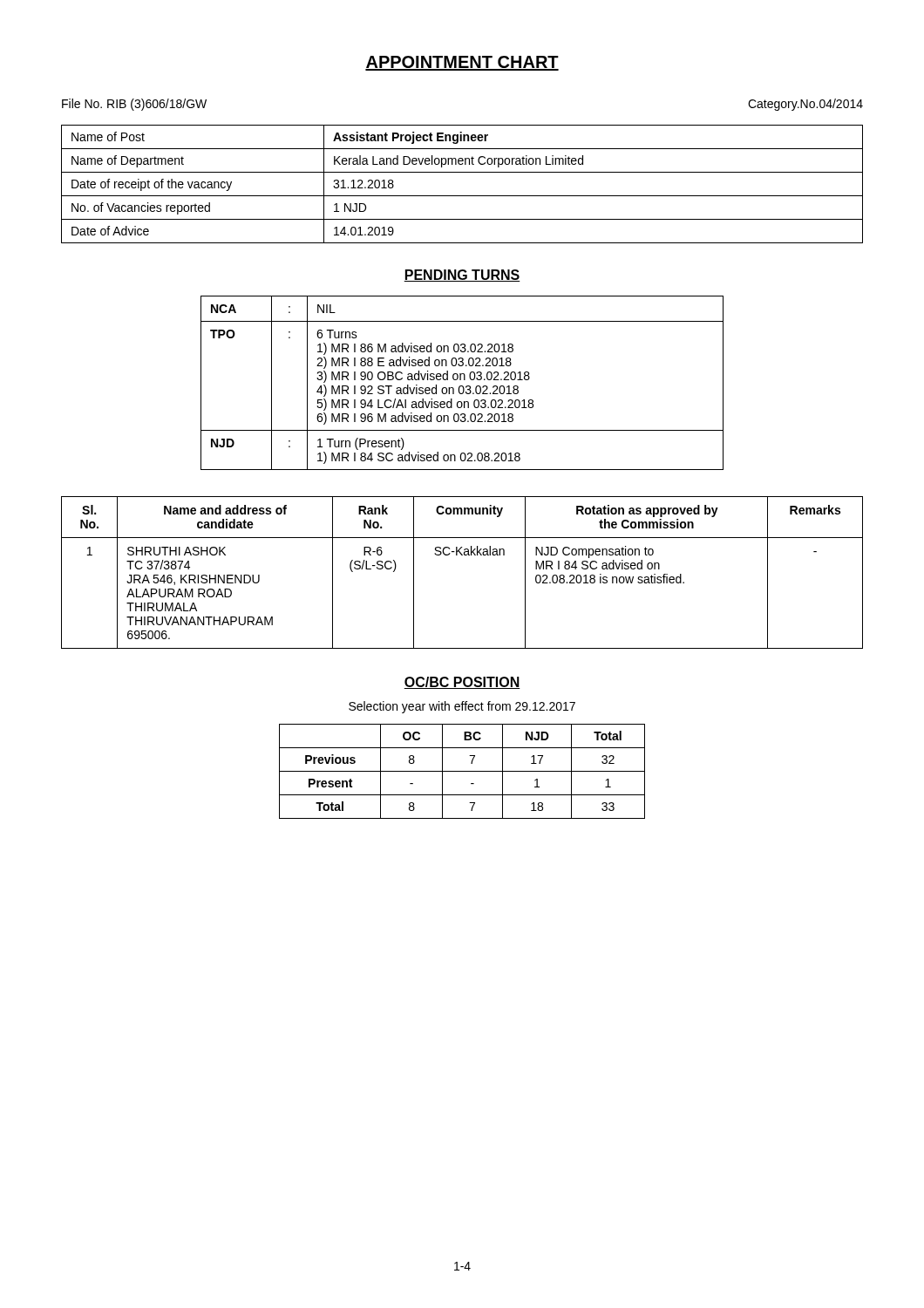The height and width of the screenshot is (1308, 924).
Task: Find "PENDING TURNS" on this page
Action: 462,275
